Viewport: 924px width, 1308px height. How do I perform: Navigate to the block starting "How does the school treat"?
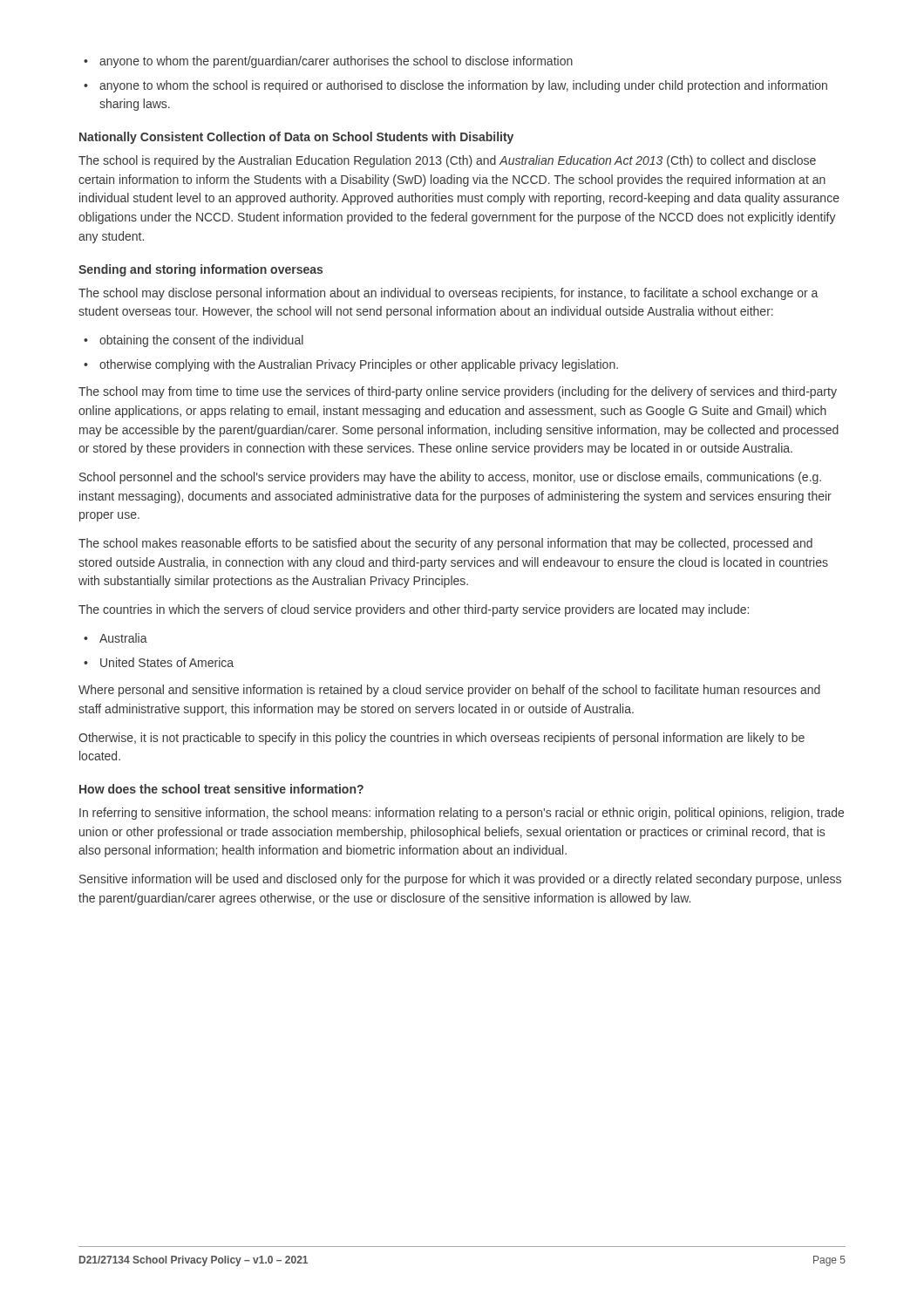(221, 789)
